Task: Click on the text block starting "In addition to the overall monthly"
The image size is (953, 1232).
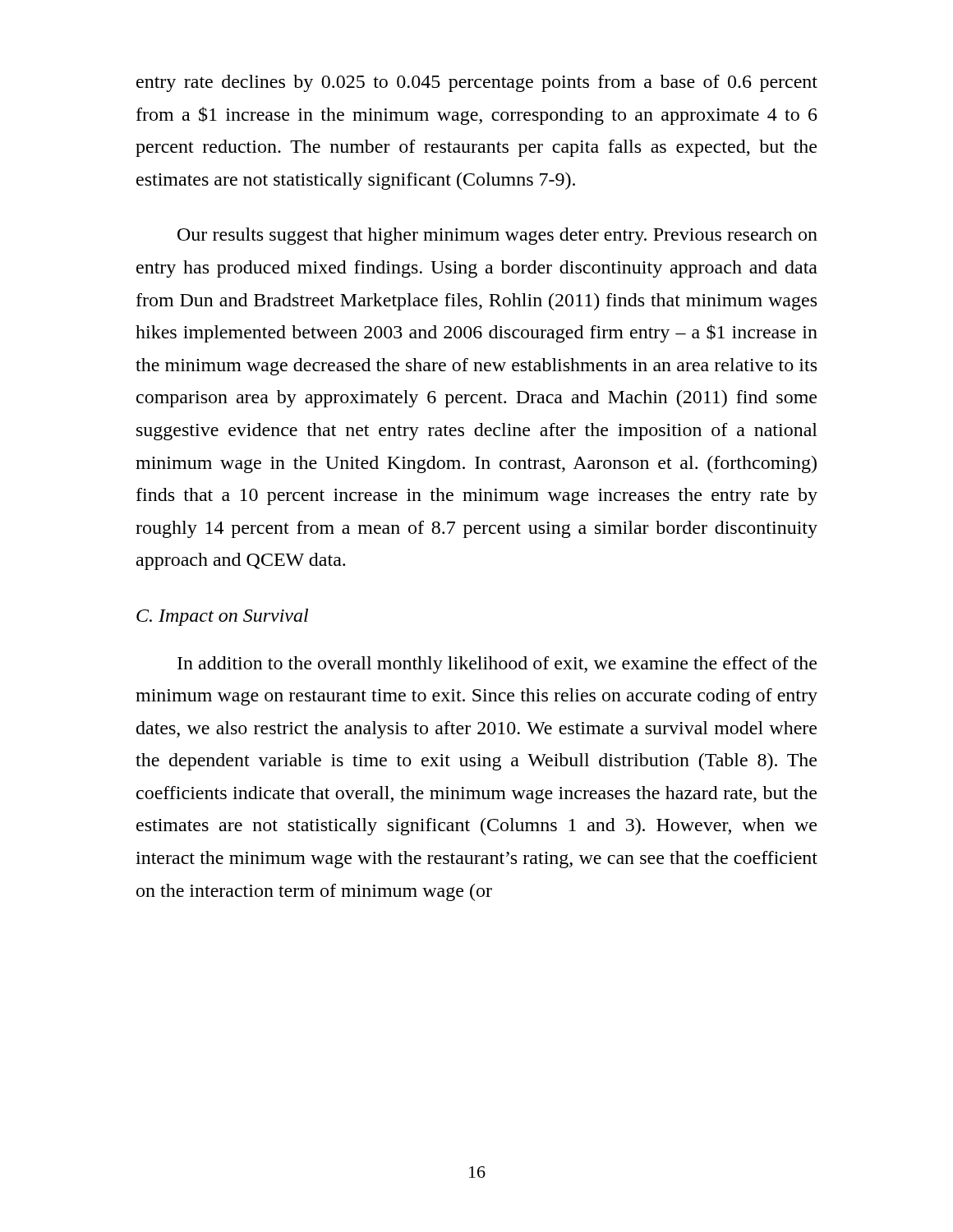Action: [x=476, y=777]
